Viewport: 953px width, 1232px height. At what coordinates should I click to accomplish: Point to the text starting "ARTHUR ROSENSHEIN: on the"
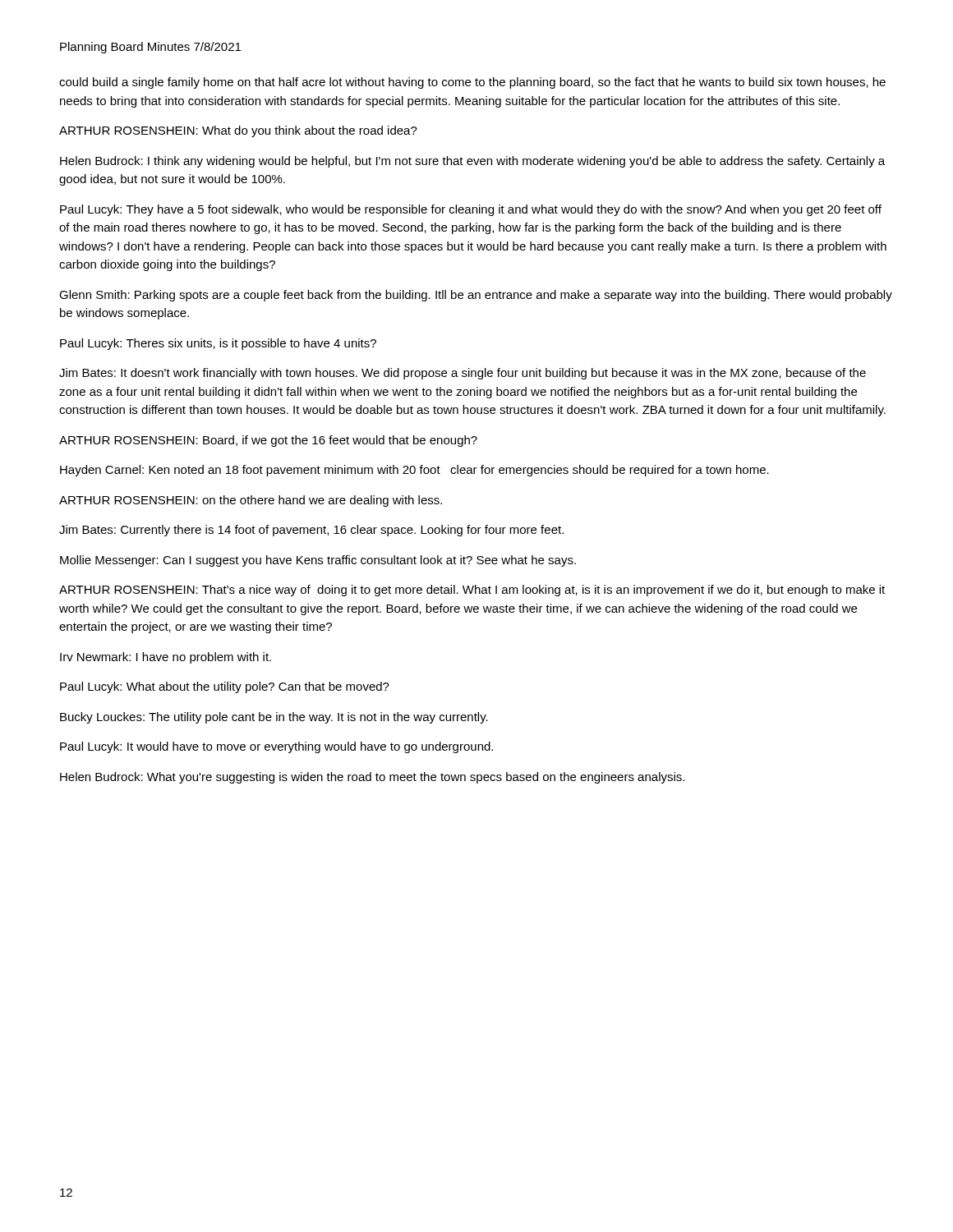click(x=251, y=499)
